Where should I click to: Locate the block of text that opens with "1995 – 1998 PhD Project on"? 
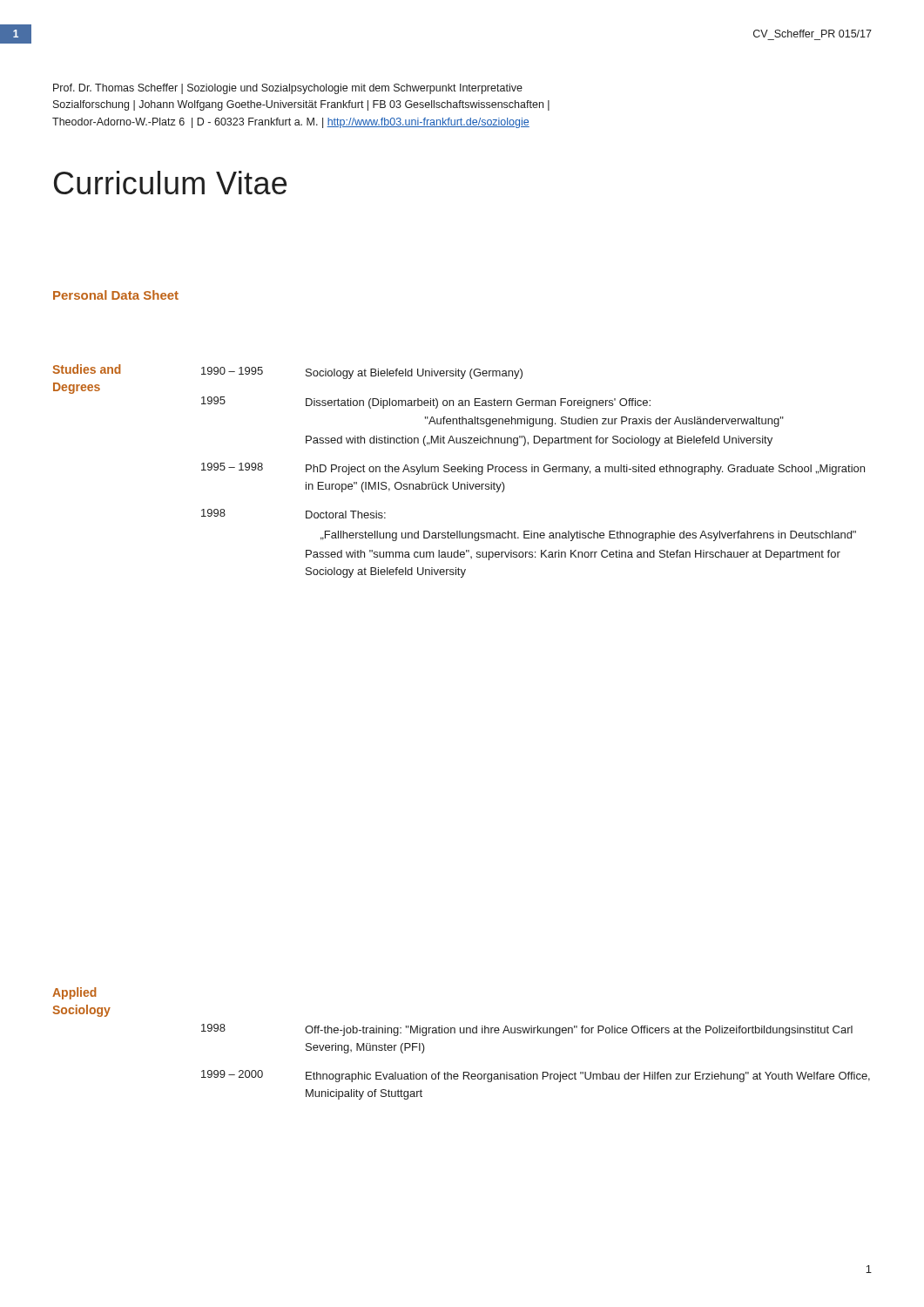click(536, 477)
